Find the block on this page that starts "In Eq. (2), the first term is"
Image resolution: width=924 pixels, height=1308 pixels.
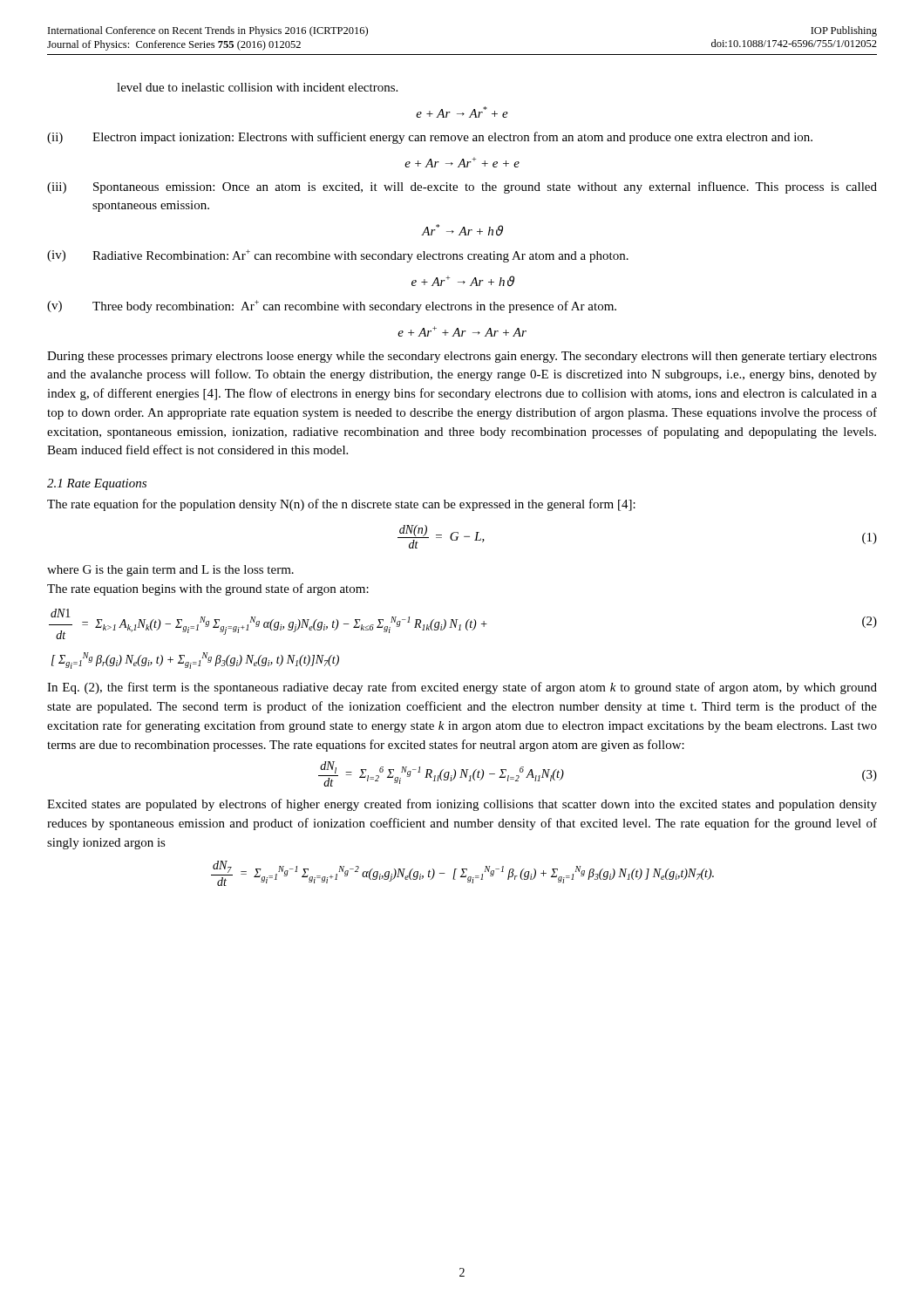462,716
